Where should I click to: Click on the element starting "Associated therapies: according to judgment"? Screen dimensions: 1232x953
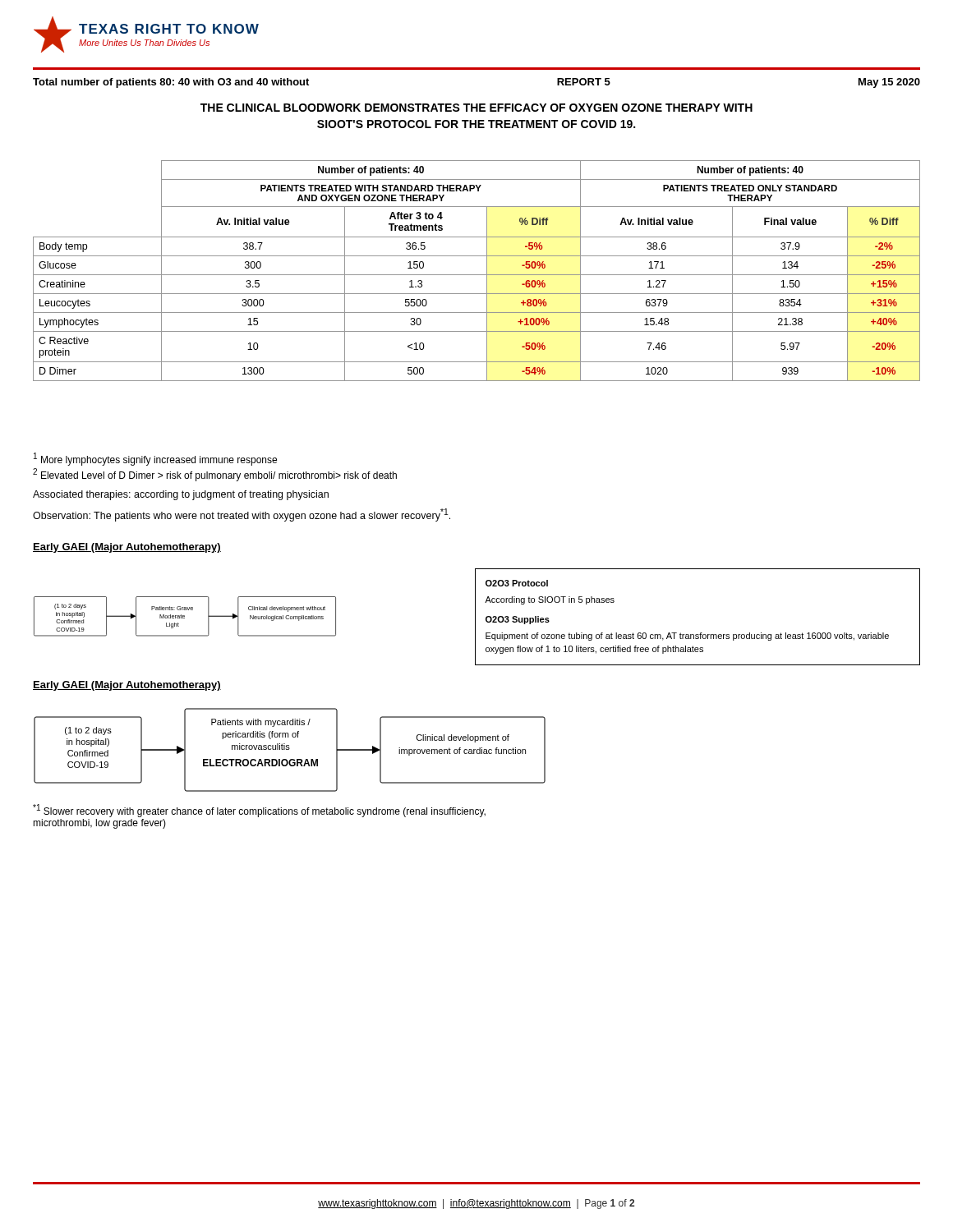click(x=181, y=494)
